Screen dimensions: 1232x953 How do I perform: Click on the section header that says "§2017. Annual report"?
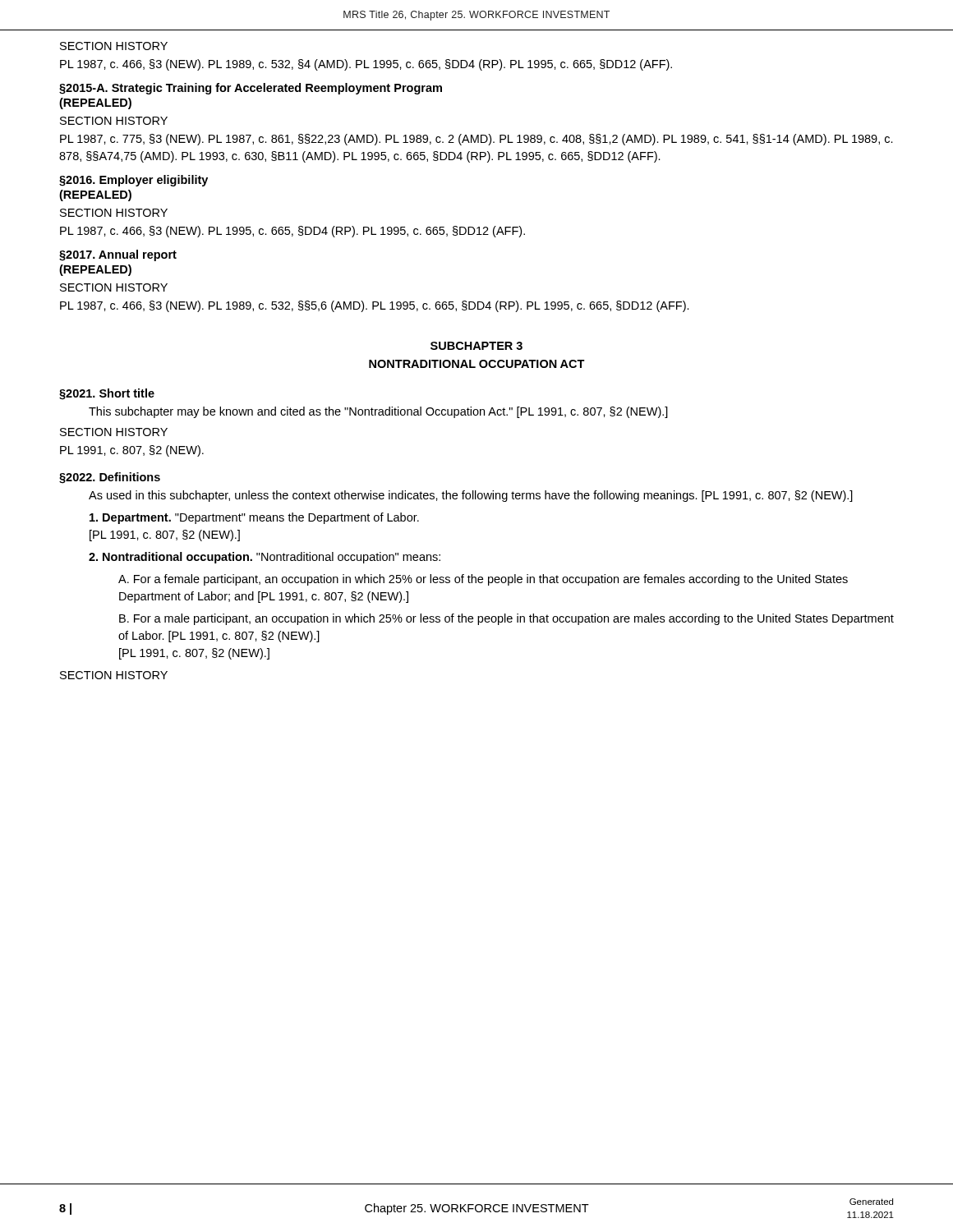[x=118, y=255]
